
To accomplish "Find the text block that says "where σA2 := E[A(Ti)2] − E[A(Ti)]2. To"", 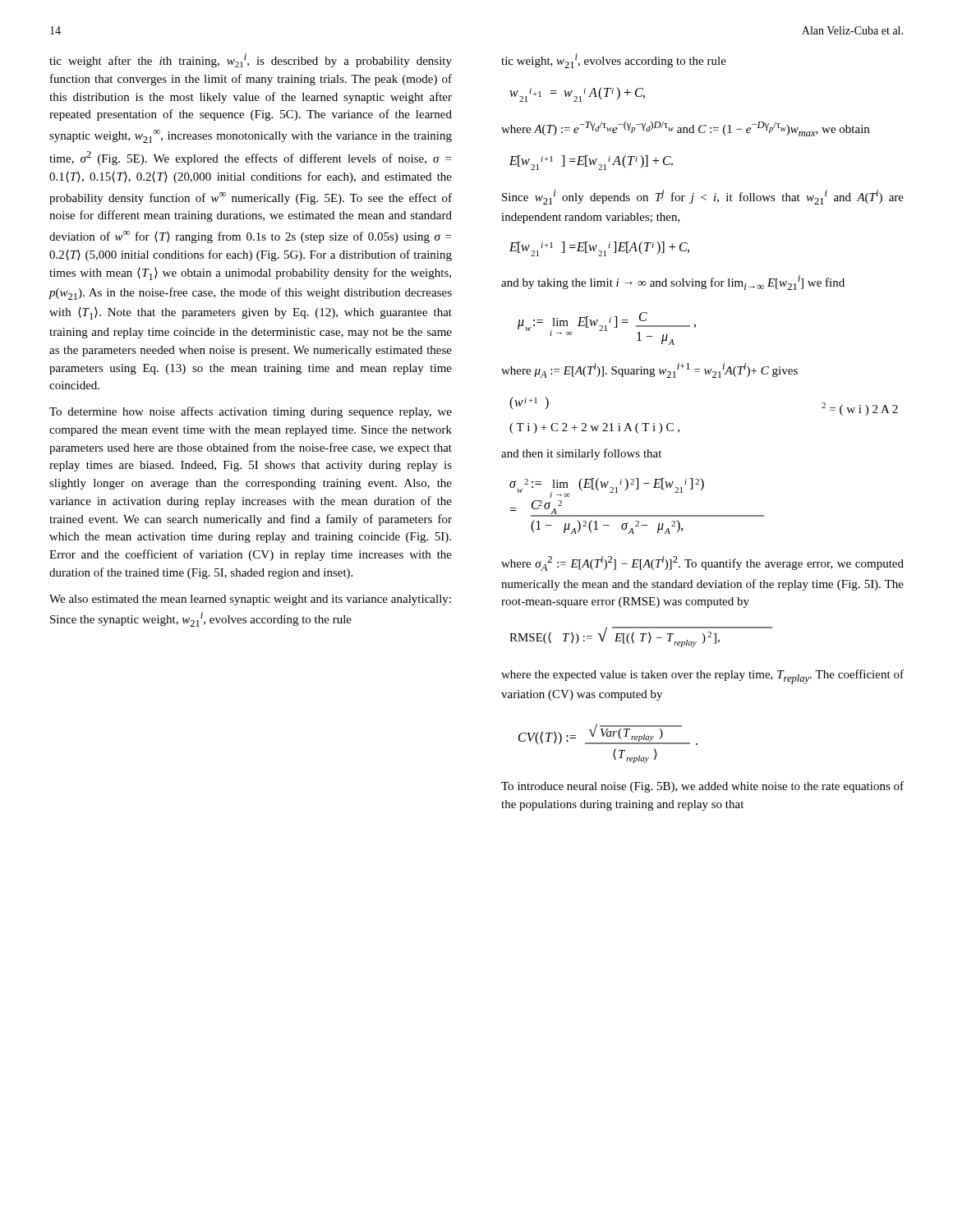I will (702, 582).
